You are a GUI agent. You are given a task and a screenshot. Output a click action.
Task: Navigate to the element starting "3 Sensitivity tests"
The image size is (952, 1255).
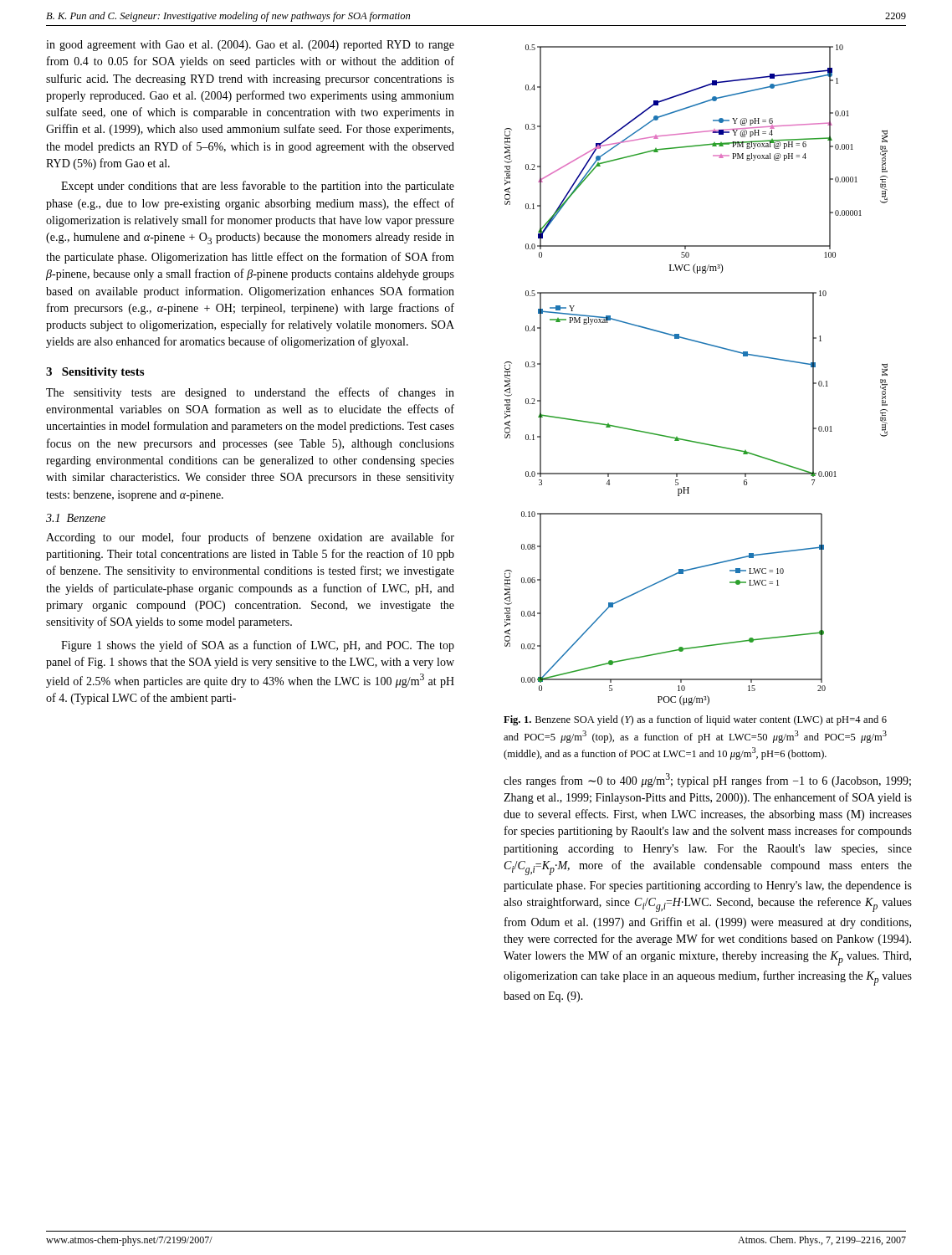coord(95,371)
